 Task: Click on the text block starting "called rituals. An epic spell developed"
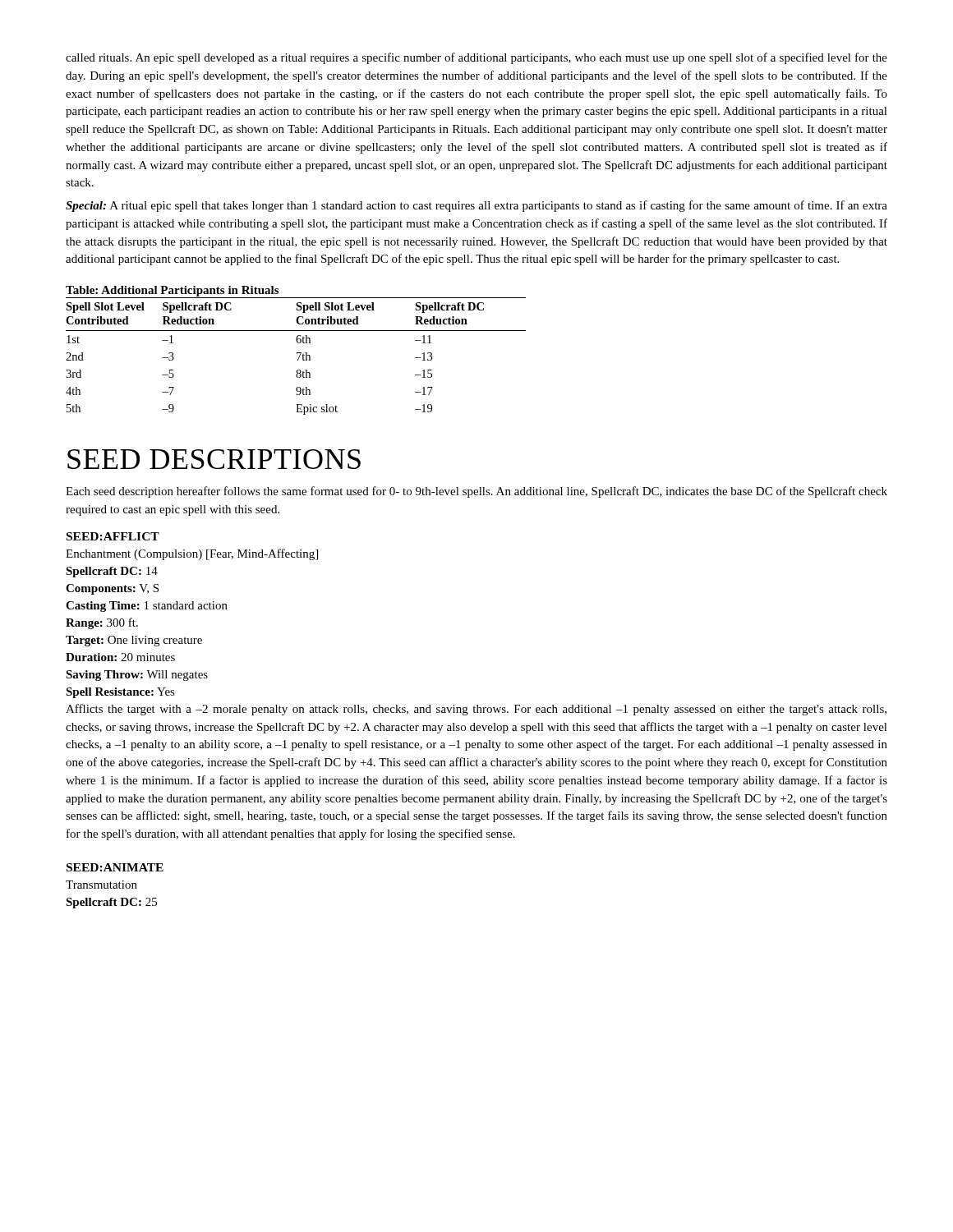click(476, 121)
